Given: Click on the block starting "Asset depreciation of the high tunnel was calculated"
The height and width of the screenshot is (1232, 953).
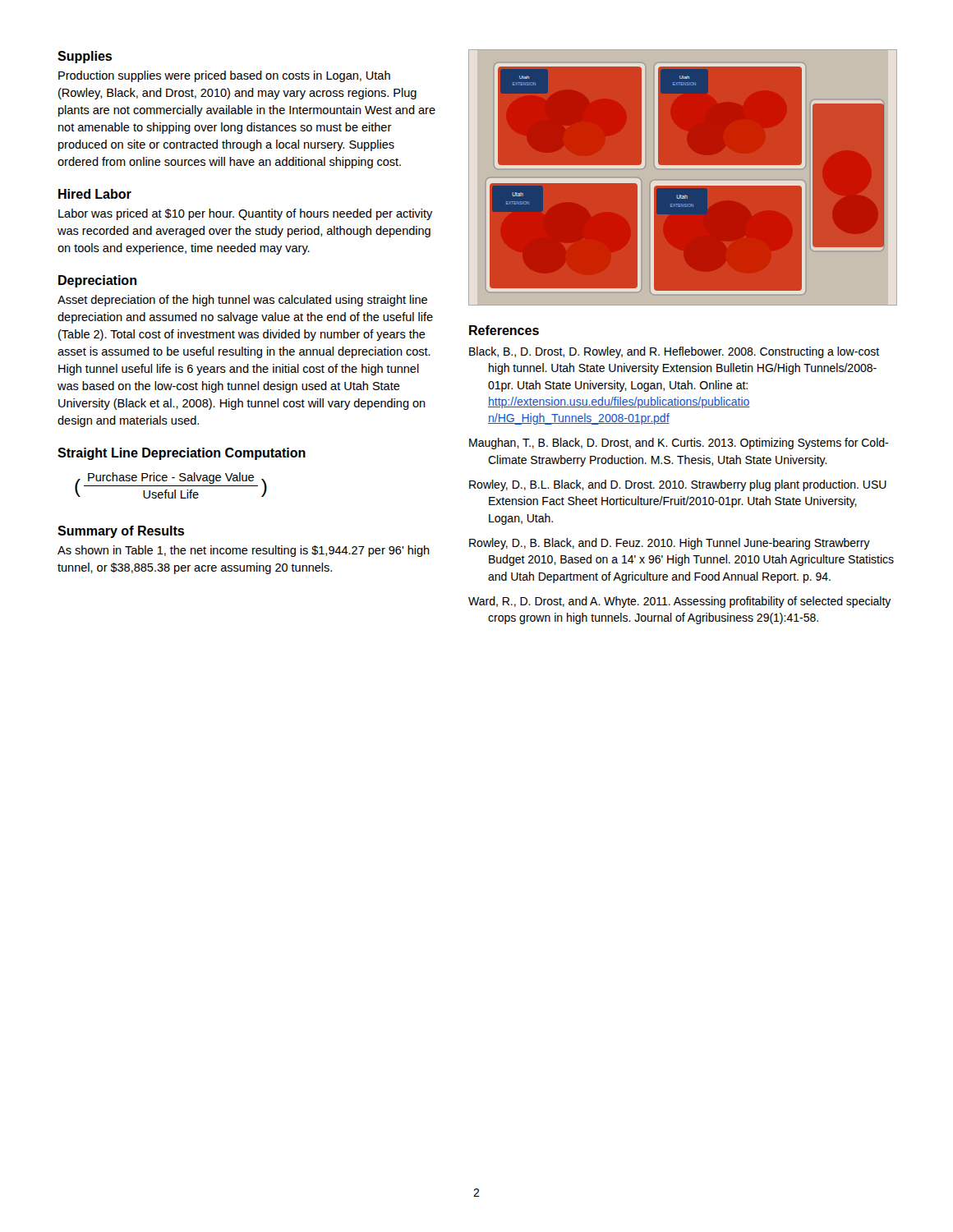Looking at the screenshot, I should coord(245,360).
